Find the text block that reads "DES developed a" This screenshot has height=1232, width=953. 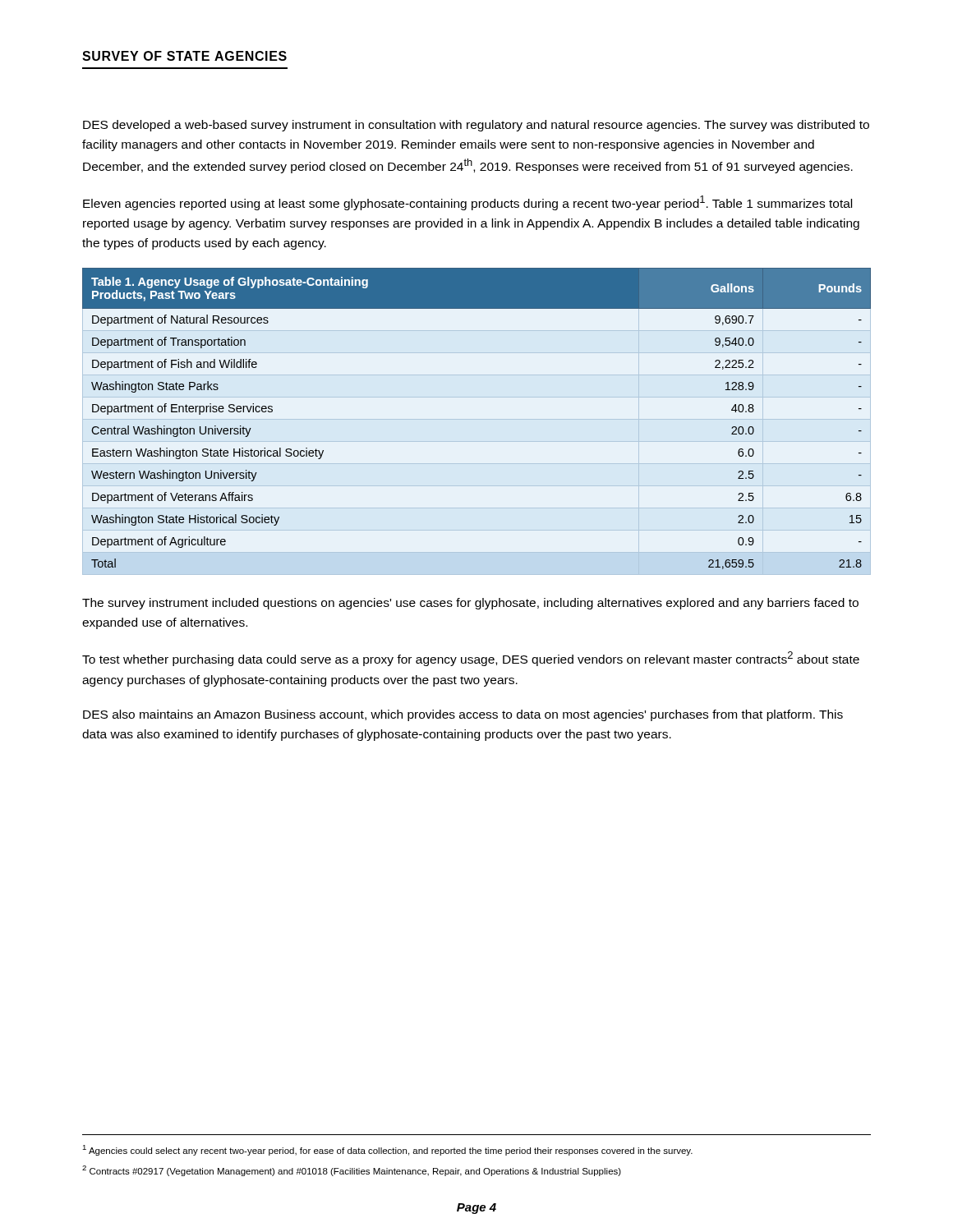point(476,145)
